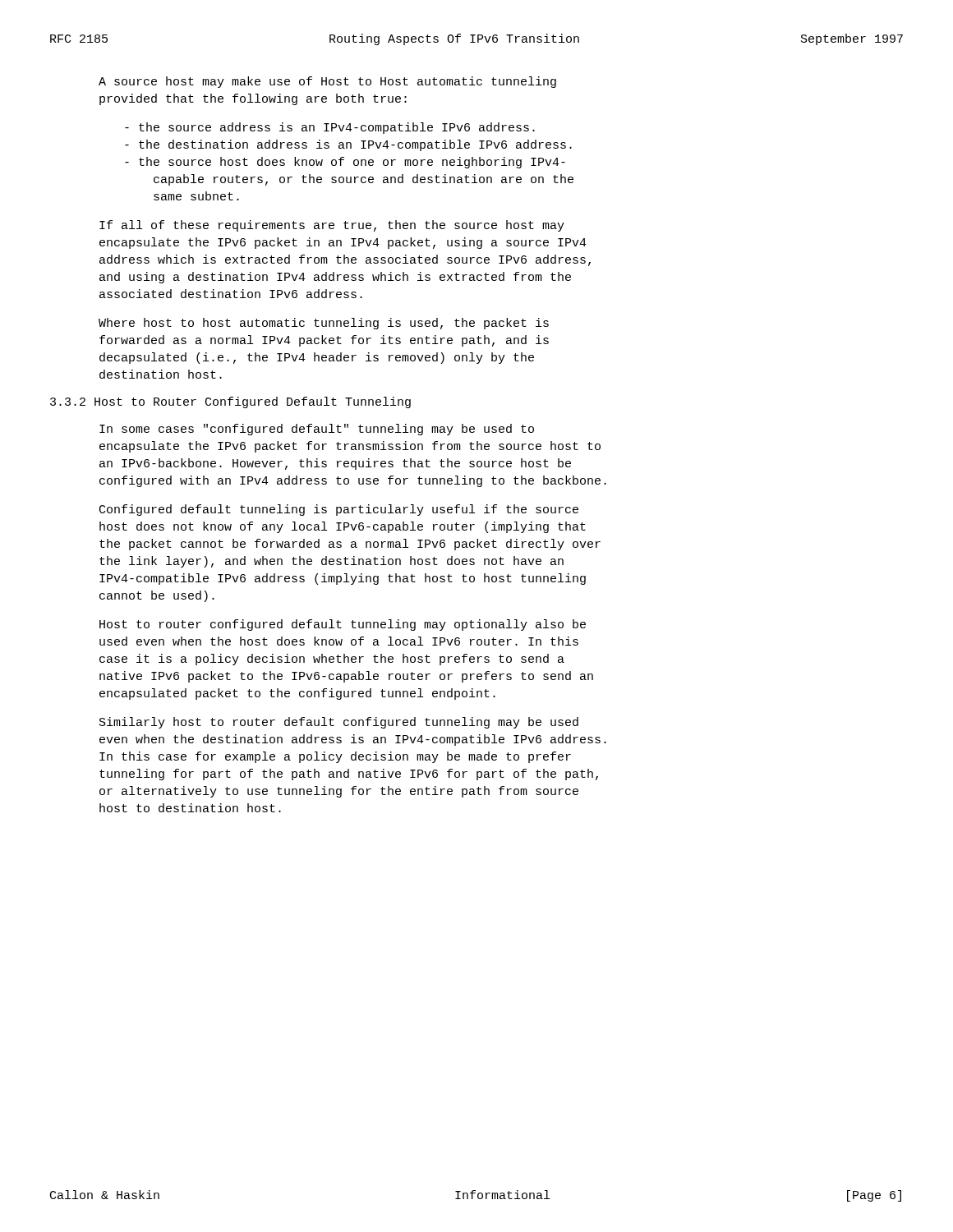Navigate to the element starting "Where host to host automatic tunneling"
Screen dimensions: 1232x953
tap(324, 350)
